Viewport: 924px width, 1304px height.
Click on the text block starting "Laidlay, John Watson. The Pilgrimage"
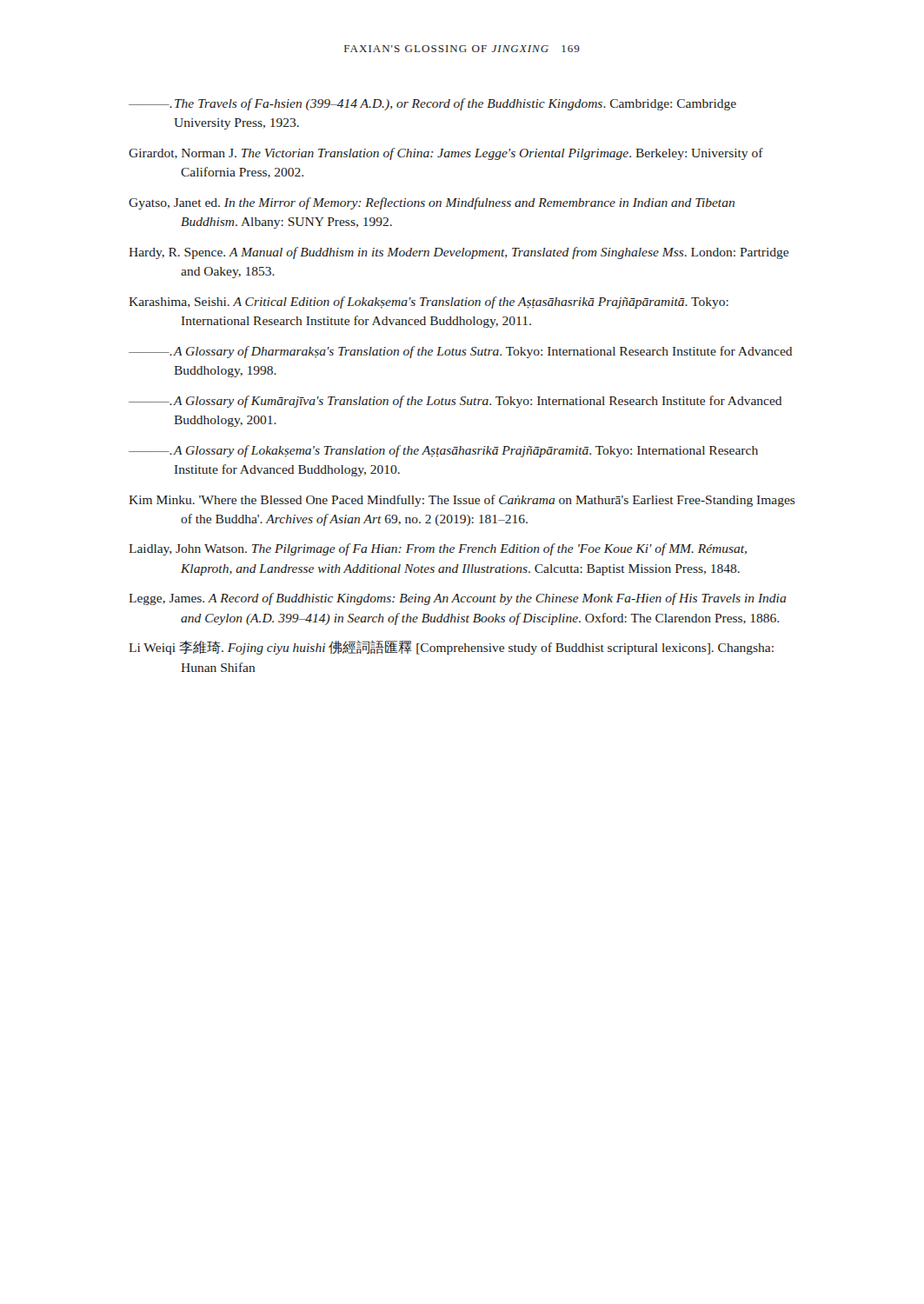coord(462,559)
